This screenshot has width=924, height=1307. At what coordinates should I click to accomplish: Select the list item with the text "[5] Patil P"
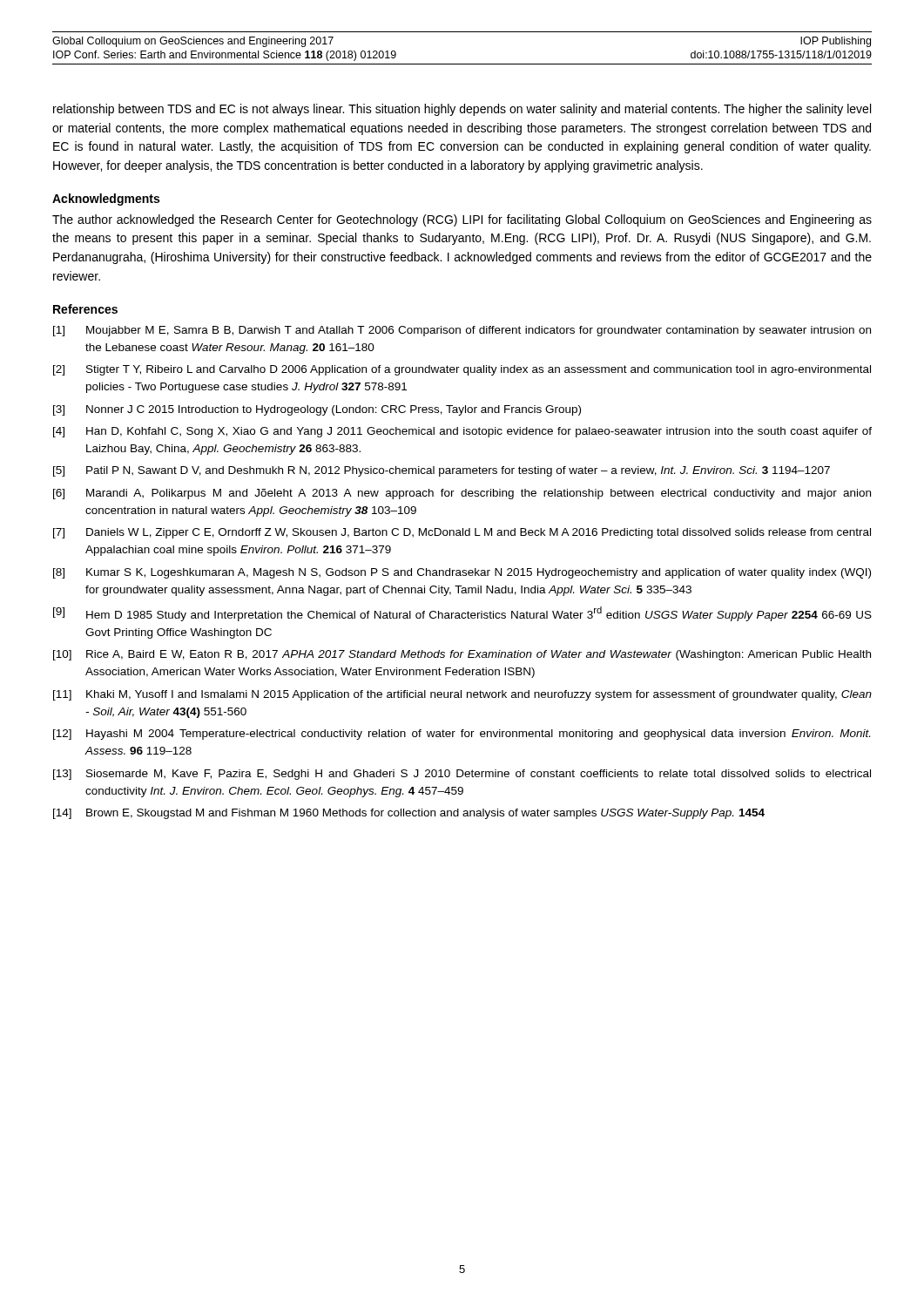(462, 471)
